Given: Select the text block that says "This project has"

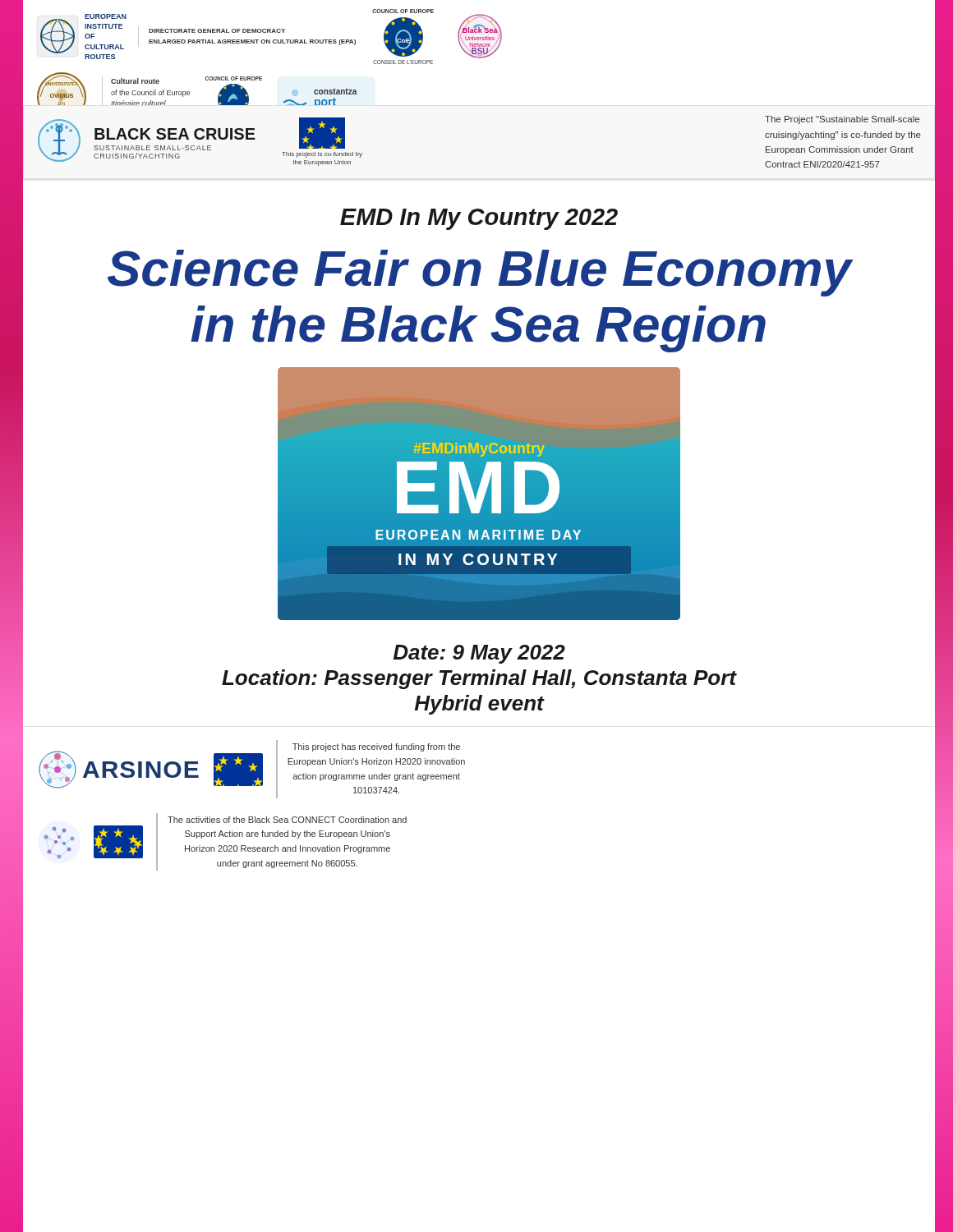Looking at the screenshot, I should tap(376, 769).
